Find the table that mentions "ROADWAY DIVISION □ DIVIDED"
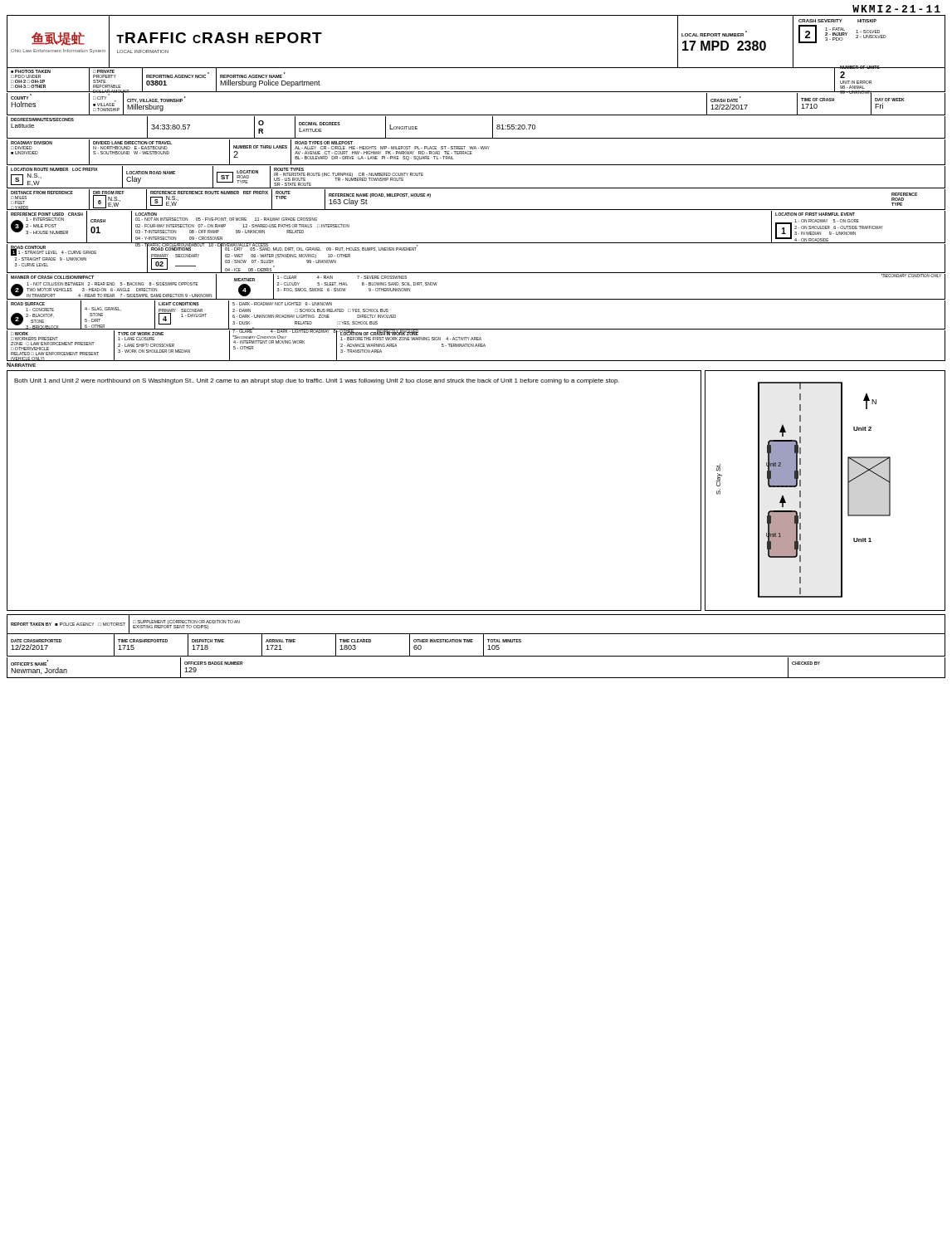This screenshot has height=1245, width=952. (476, 152)
